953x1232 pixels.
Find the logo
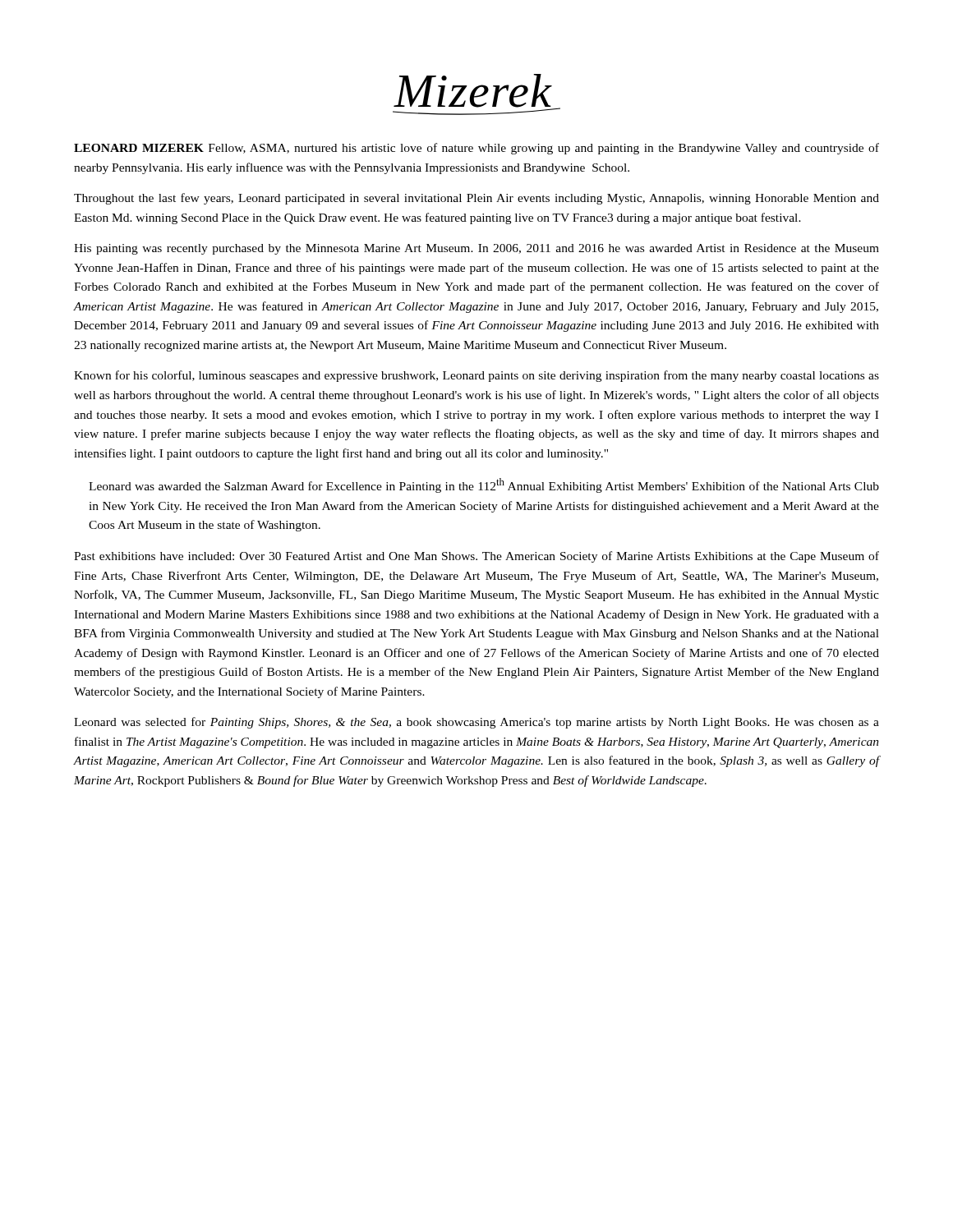[476, 90]
